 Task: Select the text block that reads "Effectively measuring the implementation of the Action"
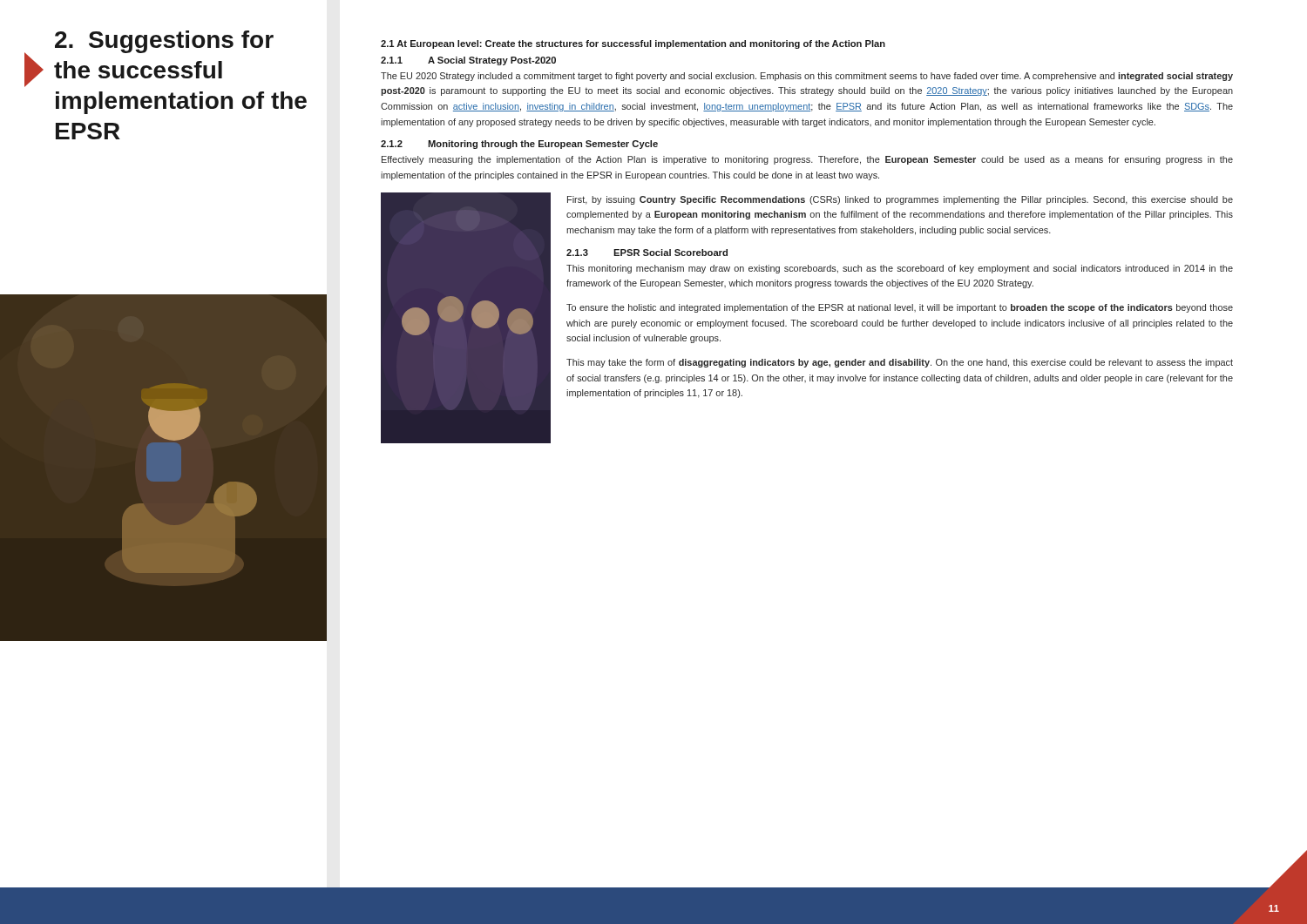tap(807, 168)
